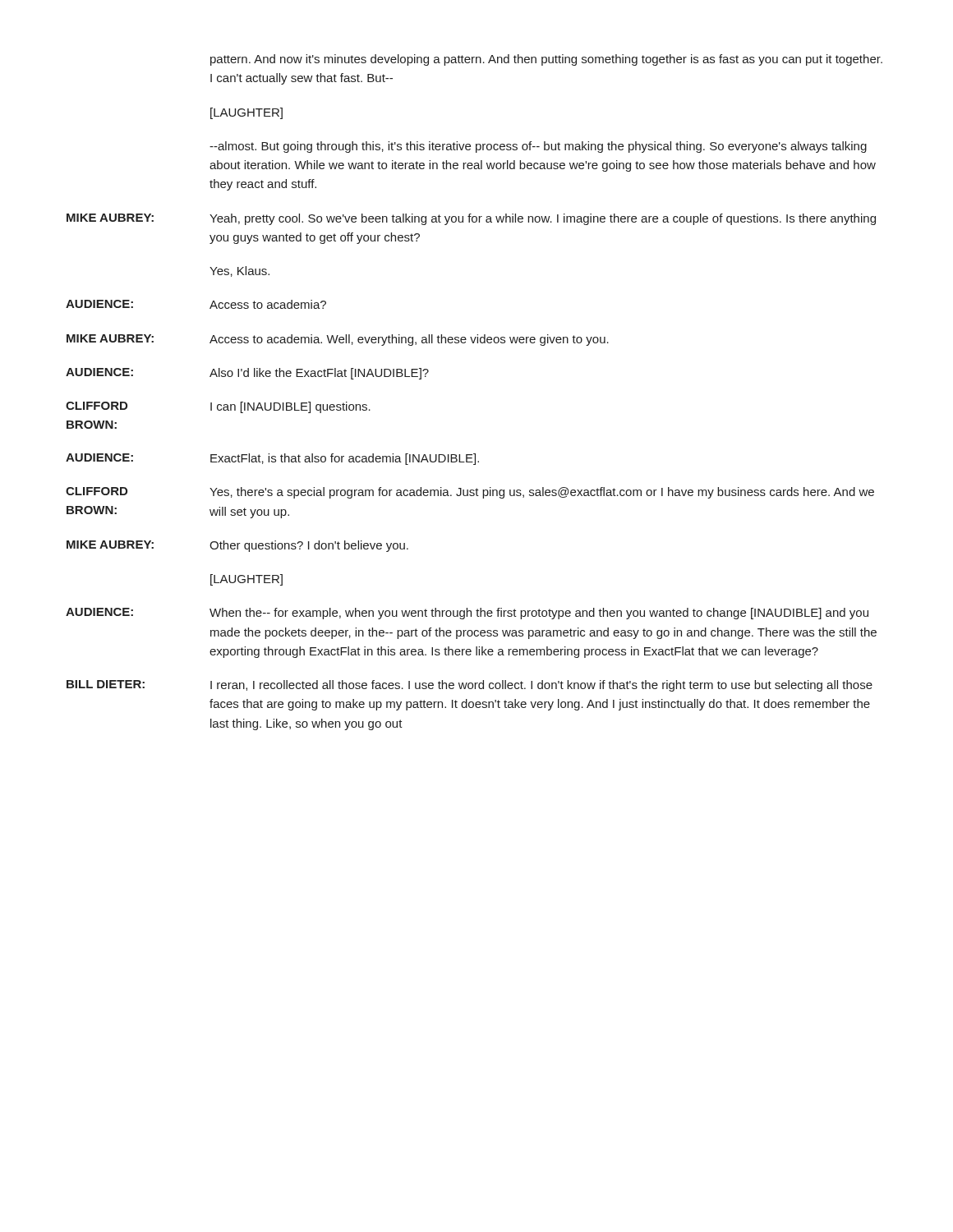Image resolution: width=953 pixels, height=1232 pixels.
Task: Locate the block of text that opens with "MIKE AUBREY: Yeah, pretty"
Action: pyautogui.click(x=476, y=227)
